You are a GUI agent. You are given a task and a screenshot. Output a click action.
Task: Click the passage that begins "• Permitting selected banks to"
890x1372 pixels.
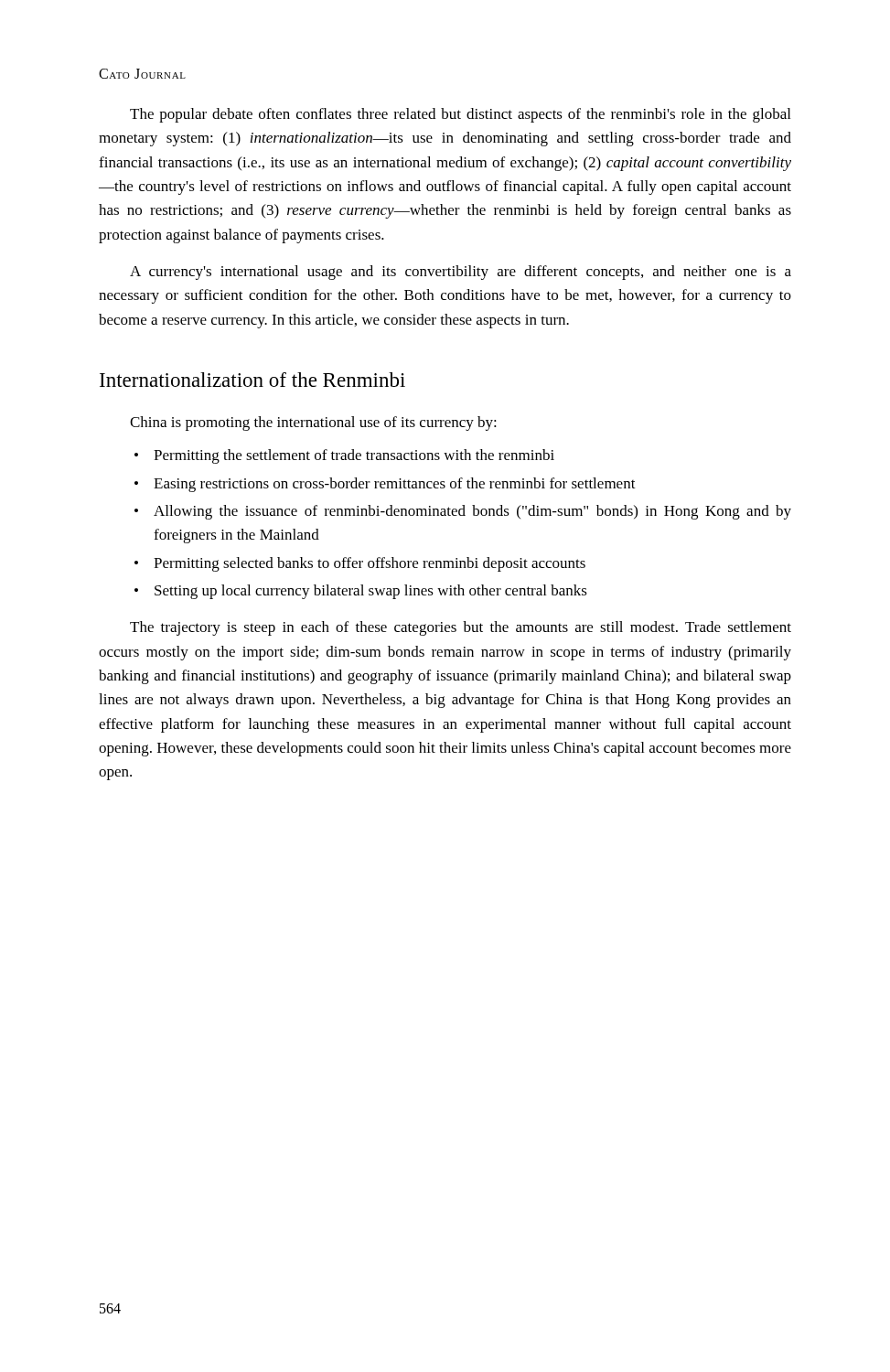(462, 563)
